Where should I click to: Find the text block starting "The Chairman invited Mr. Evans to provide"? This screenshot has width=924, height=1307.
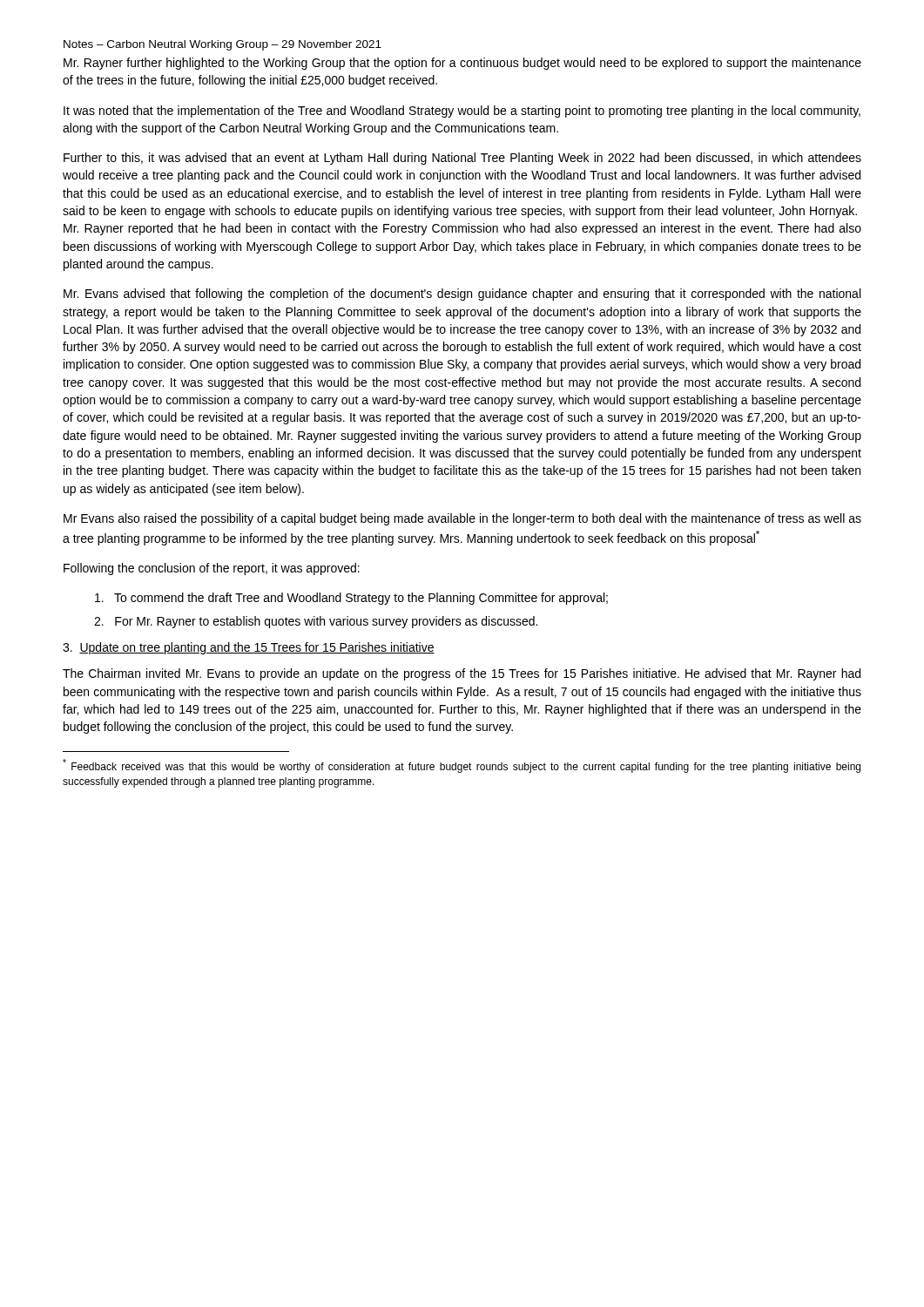coord(462,700)
